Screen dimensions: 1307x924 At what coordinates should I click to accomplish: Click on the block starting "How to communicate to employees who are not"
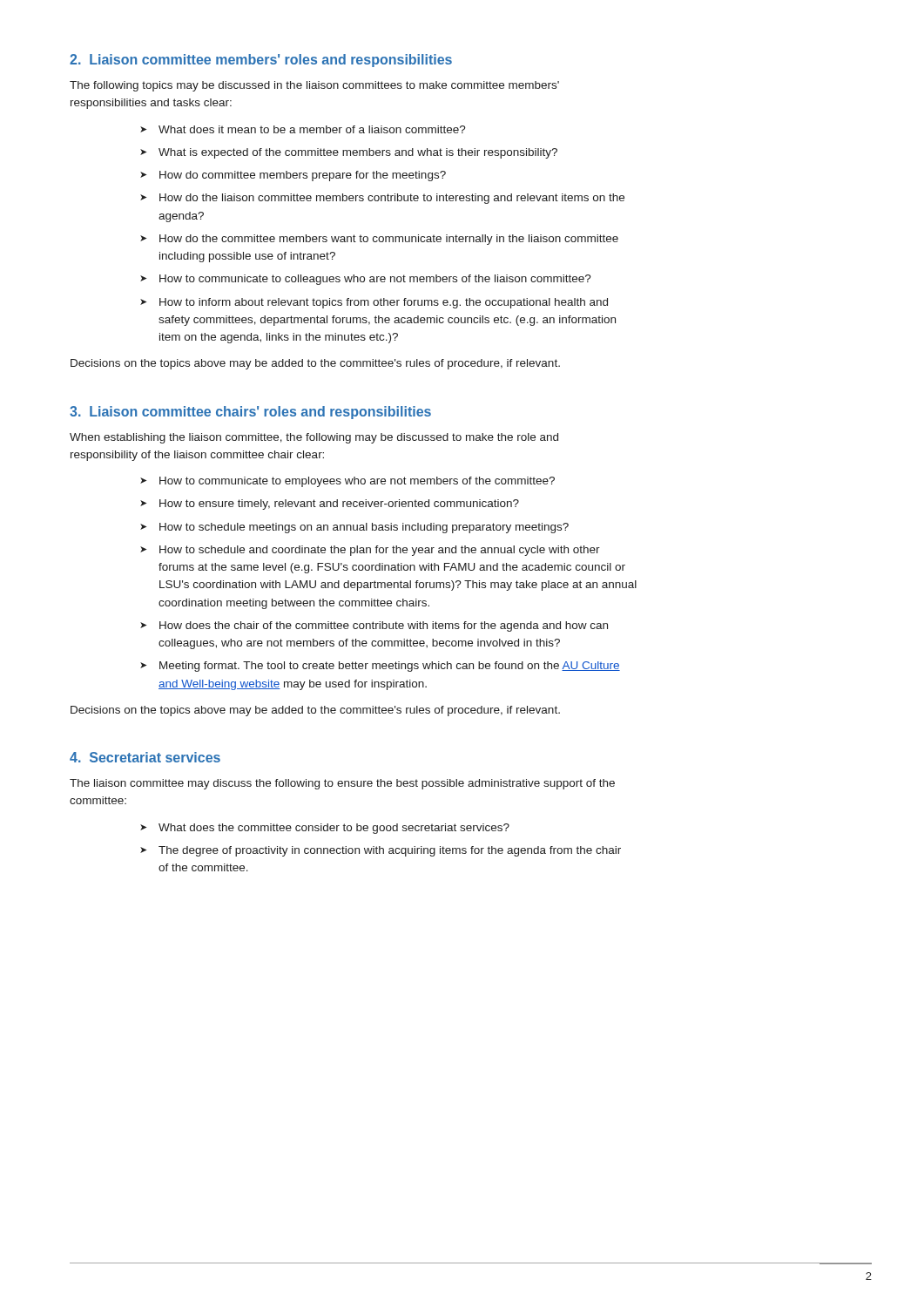[x=357, y=481]
